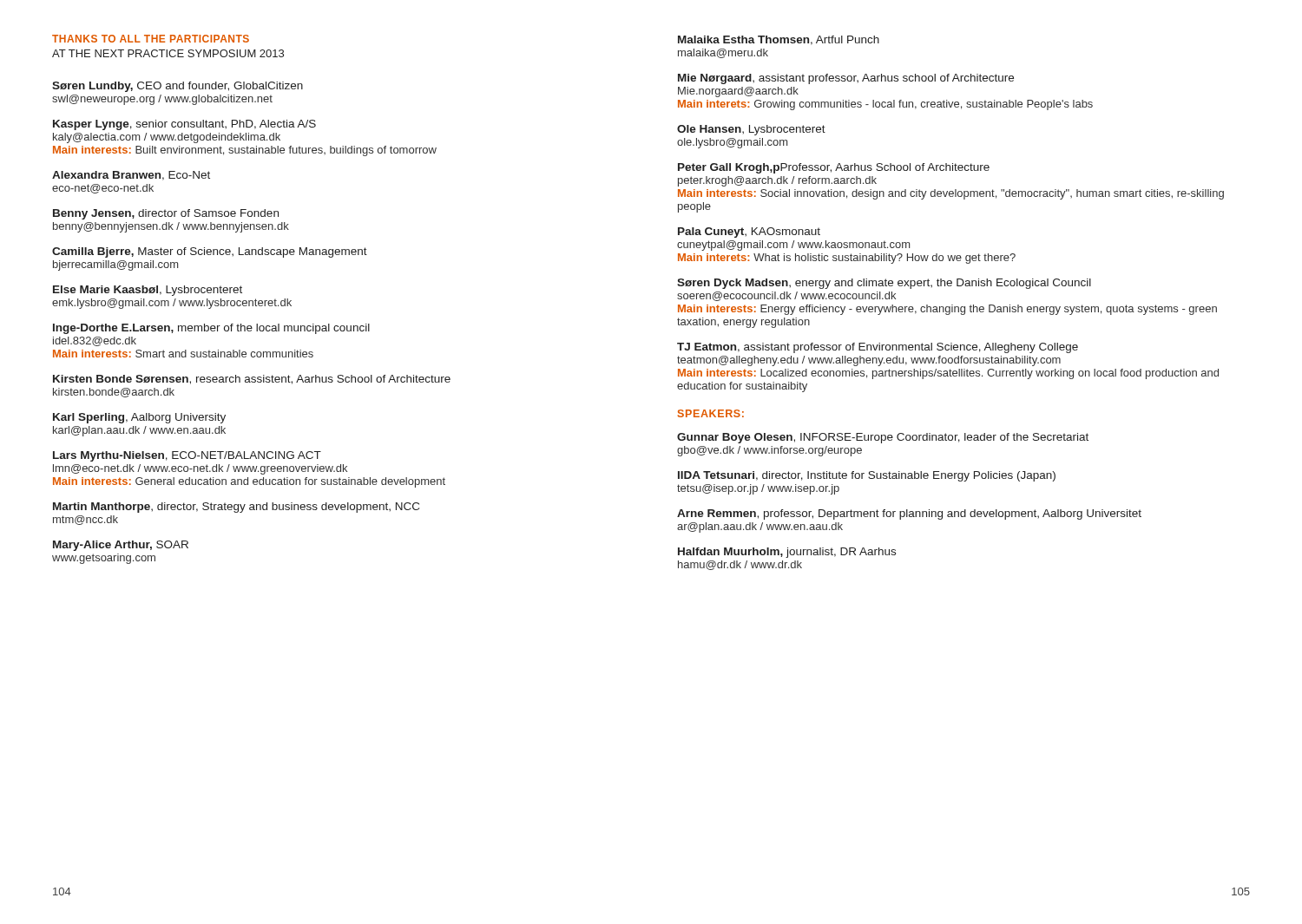Where is the passage that starts "Kirsten Bonde Sørensen, research assistent, Aarhus"?
Screen dimensions: 924x1302
click(330, 385)
